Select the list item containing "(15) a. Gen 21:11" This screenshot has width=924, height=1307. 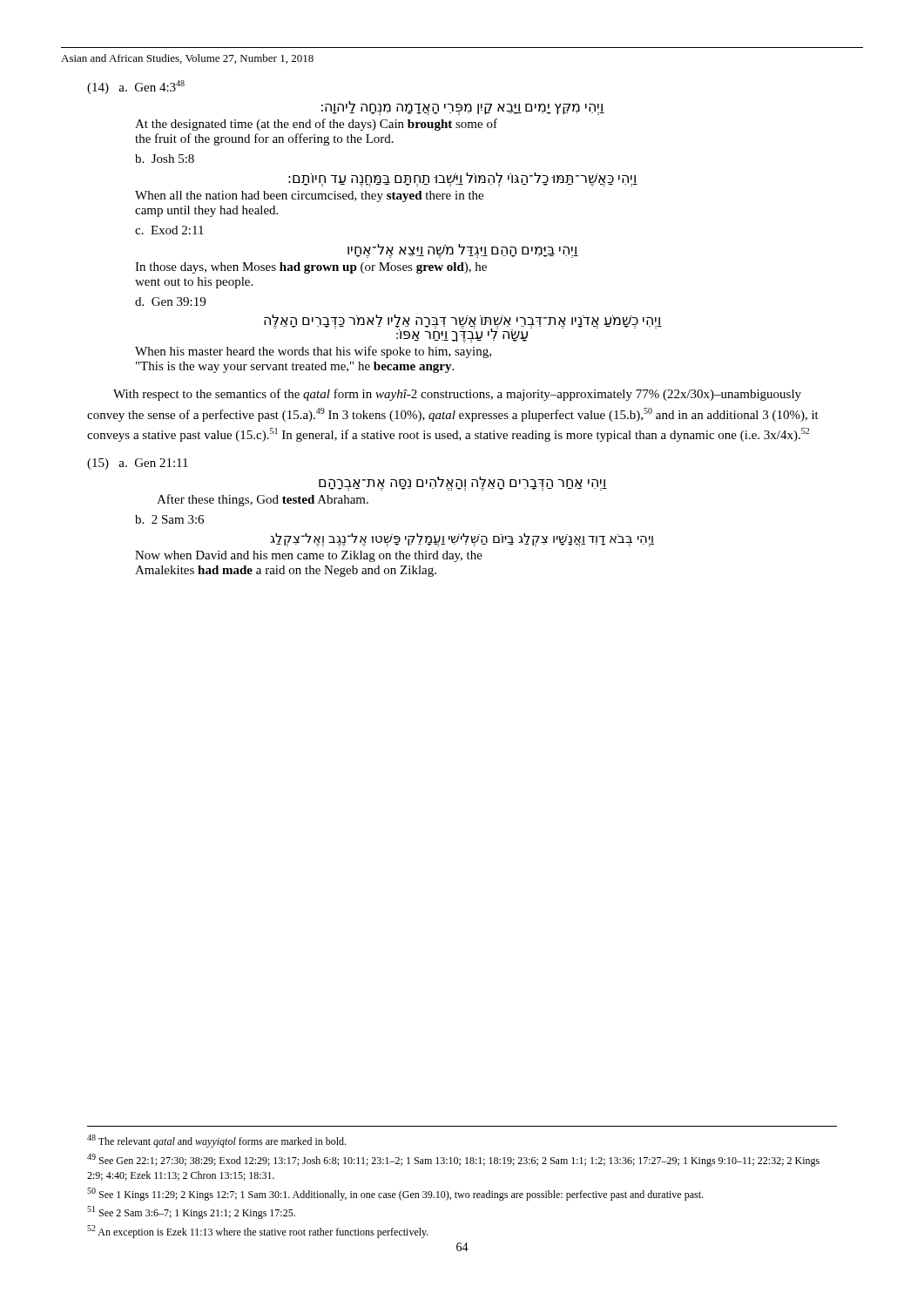coord(138,462)
